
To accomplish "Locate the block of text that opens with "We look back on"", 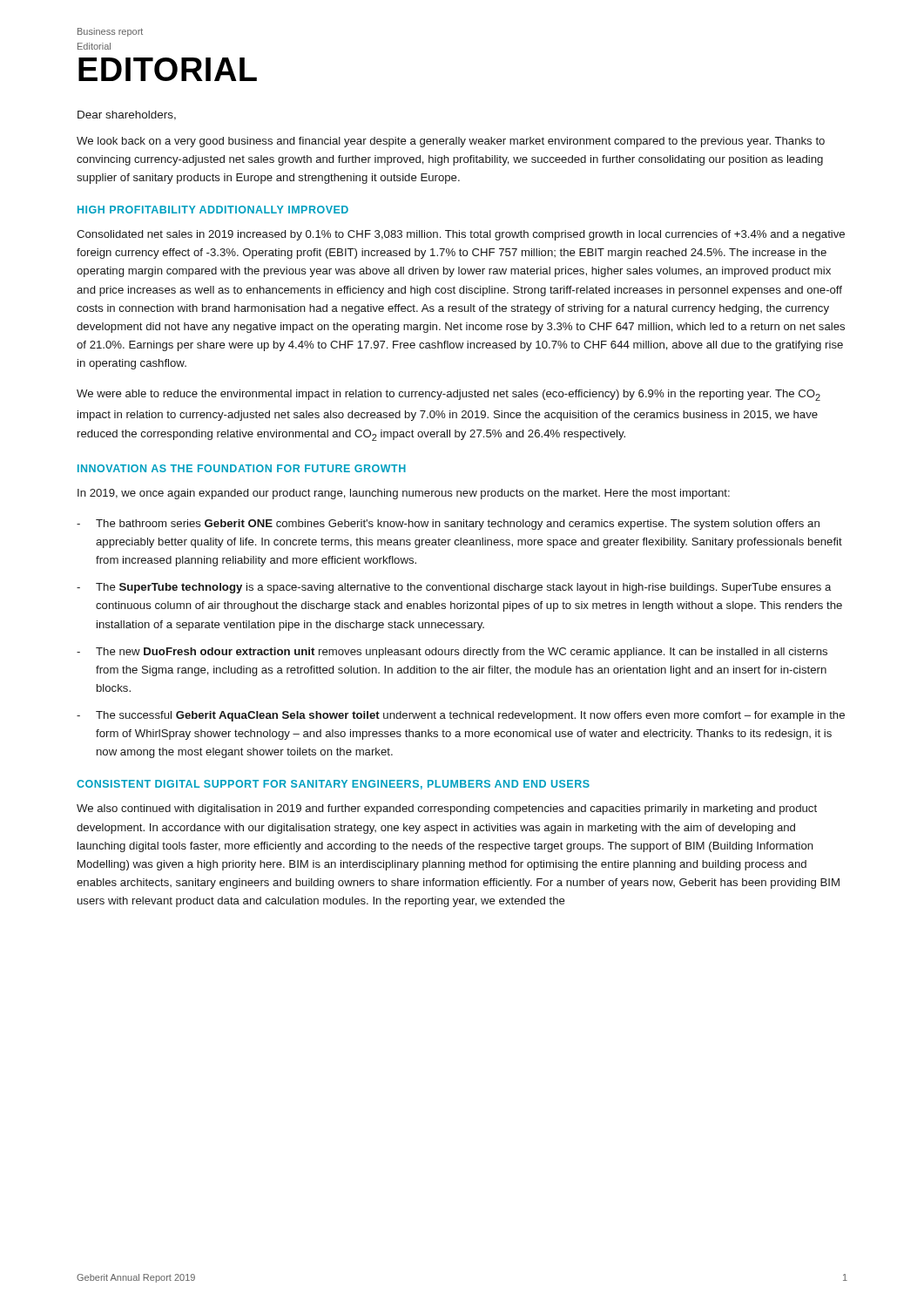I will [x=451, y=159].
